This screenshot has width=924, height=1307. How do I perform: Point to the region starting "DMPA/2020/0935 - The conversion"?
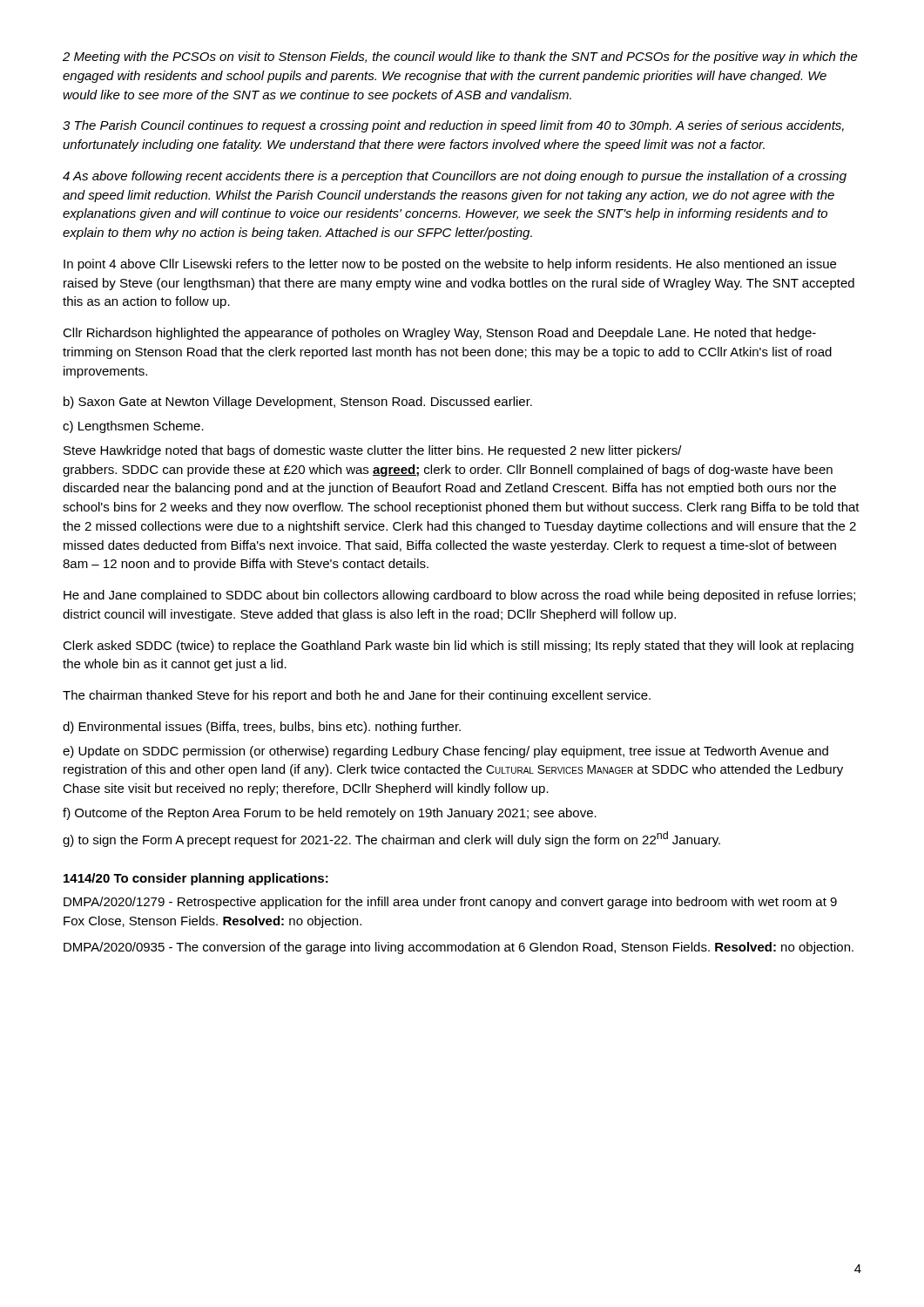click(462, 947)
